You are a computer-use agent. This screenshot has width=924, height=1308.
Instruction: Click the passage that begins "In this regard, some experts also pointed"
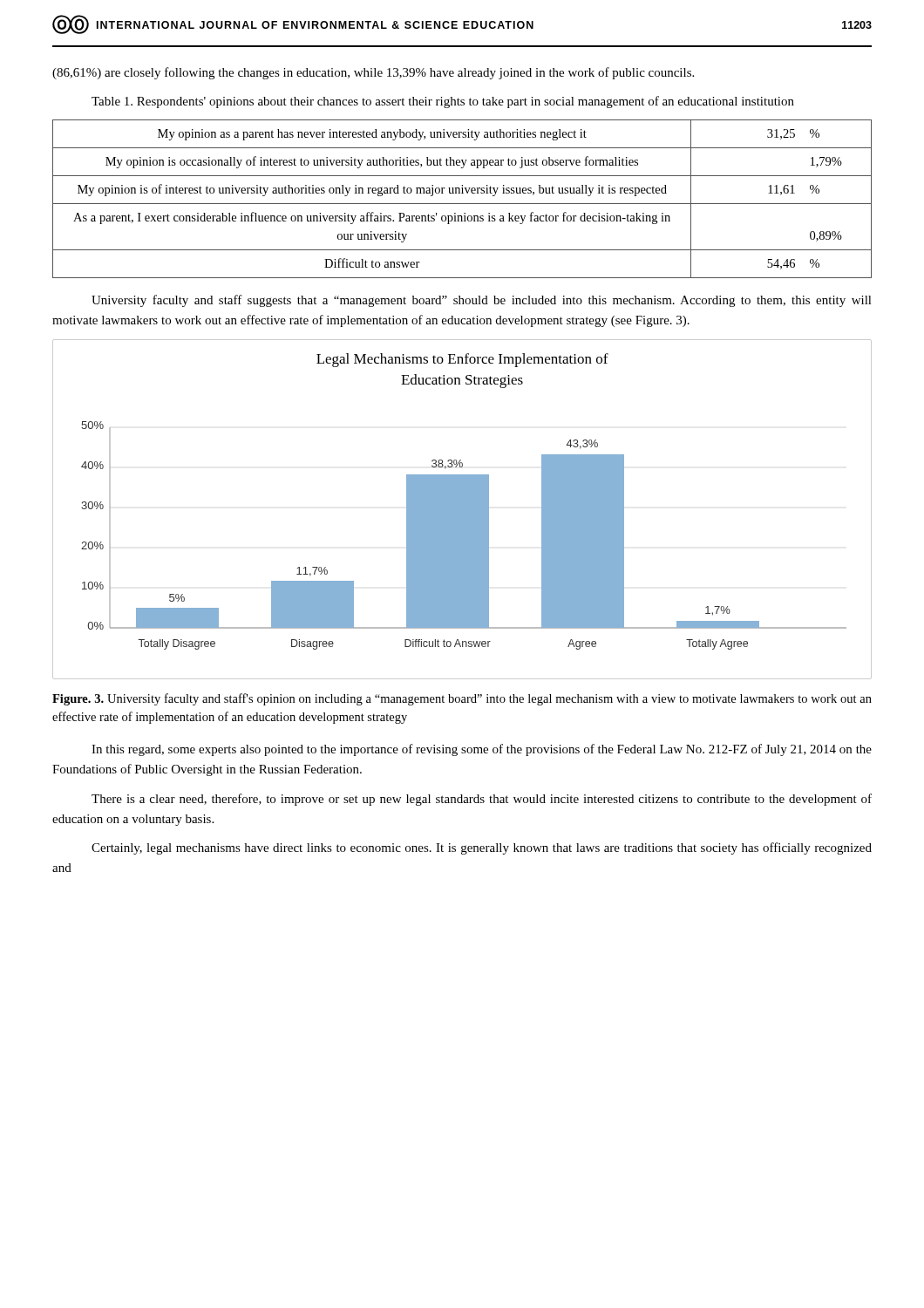[x=462, y=759]
